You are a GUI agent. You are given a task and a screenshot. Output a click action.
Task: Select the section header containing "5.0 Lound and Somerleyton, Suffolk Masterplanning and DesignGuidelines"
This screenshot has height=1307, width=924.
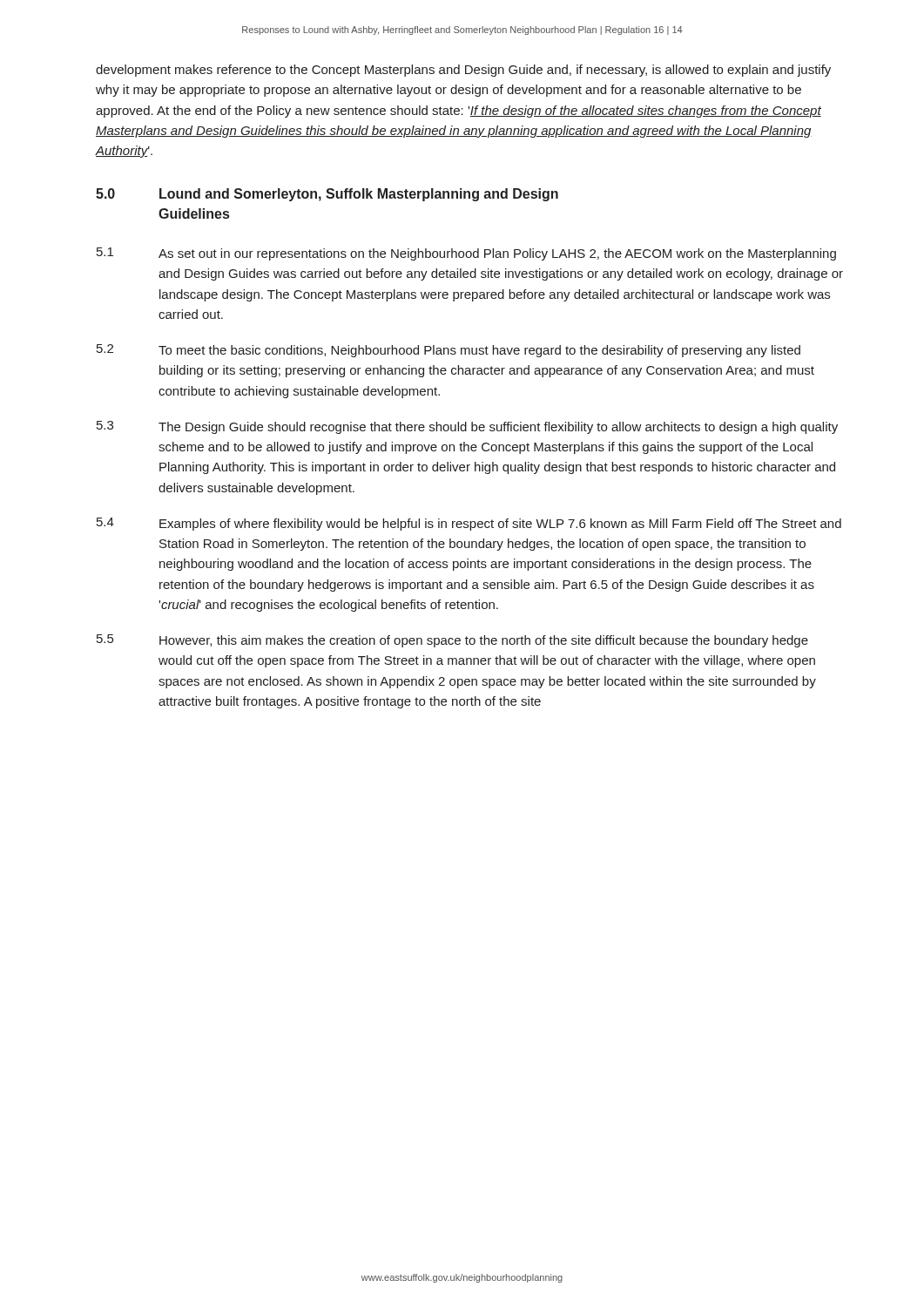[x=327, y=204]
